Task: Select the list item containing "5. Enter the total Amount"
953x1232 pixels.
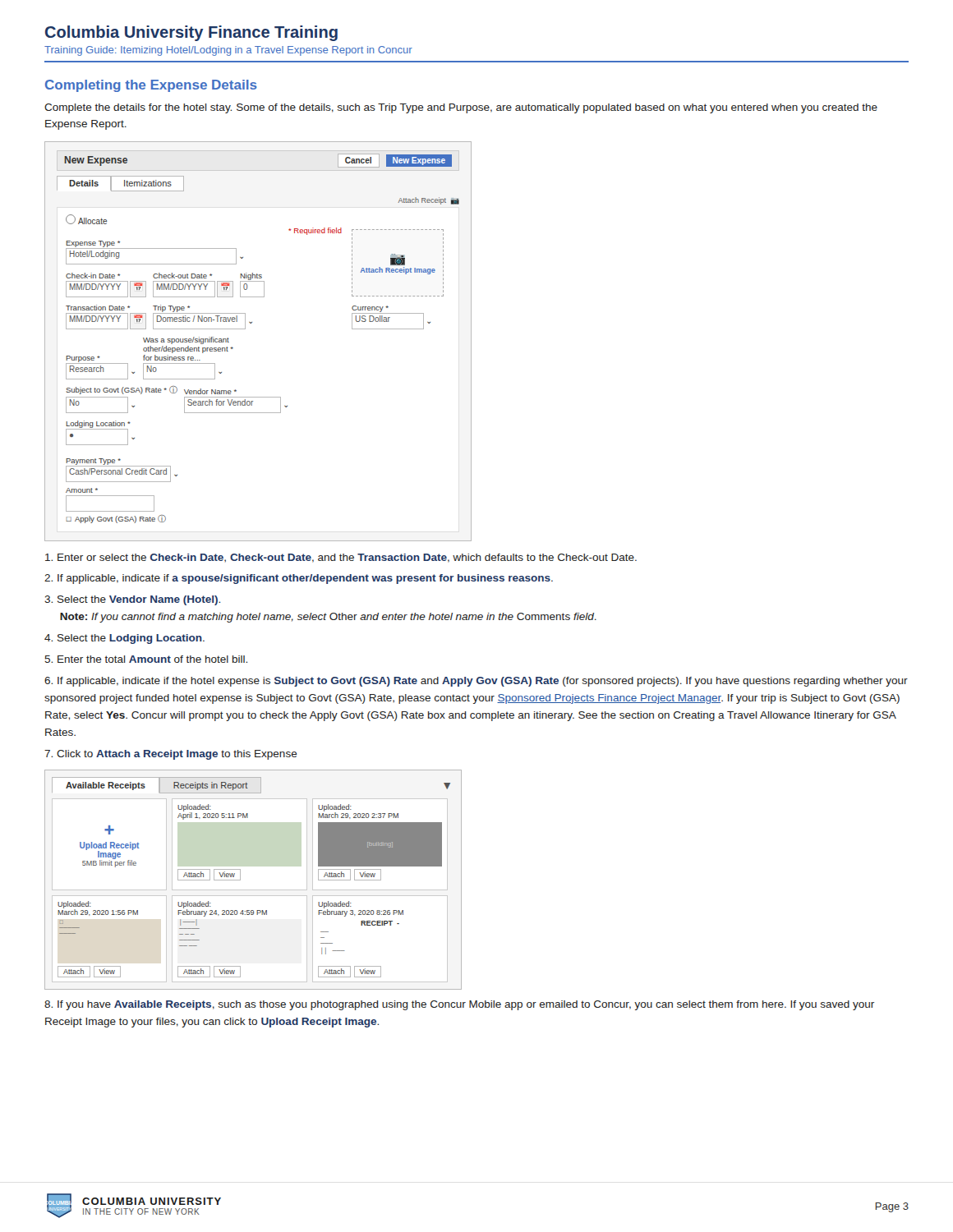Action: [146, 659]
